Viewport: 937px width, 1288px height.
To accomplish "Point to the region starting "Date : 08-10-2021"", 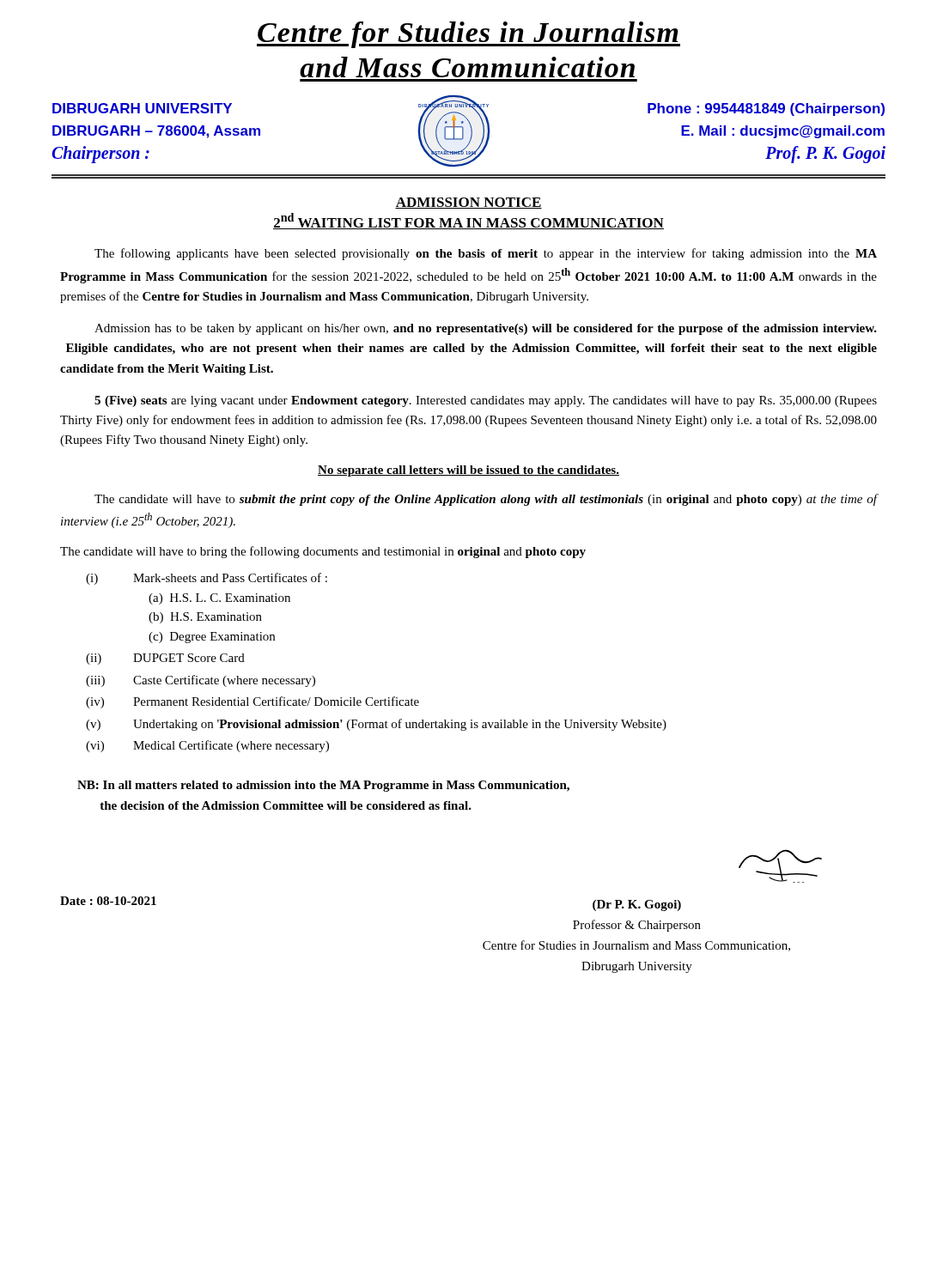I will pos(108,901).
